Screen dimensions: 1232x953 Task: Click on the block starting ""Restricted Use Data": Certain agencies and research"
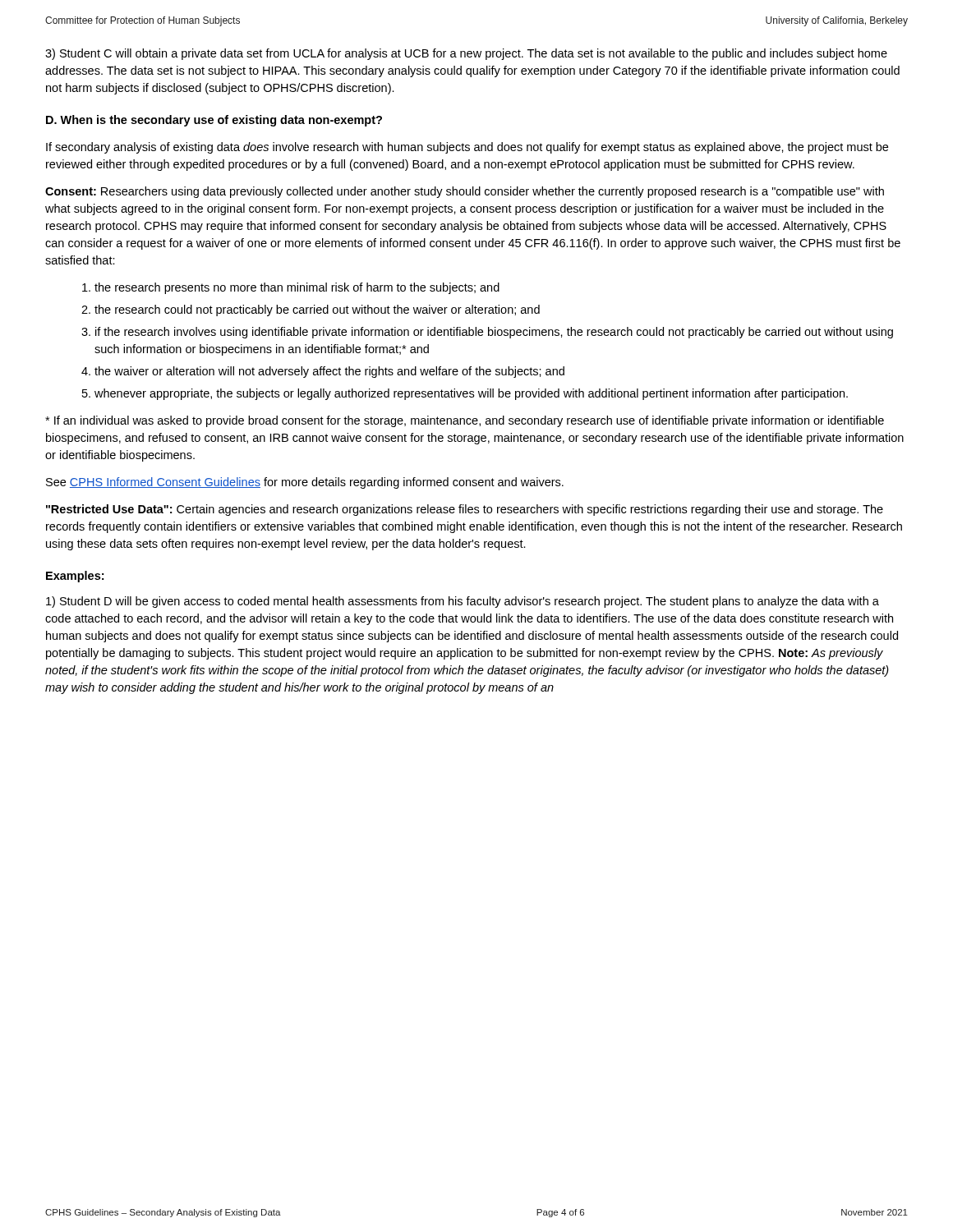(x=476, y=527)
